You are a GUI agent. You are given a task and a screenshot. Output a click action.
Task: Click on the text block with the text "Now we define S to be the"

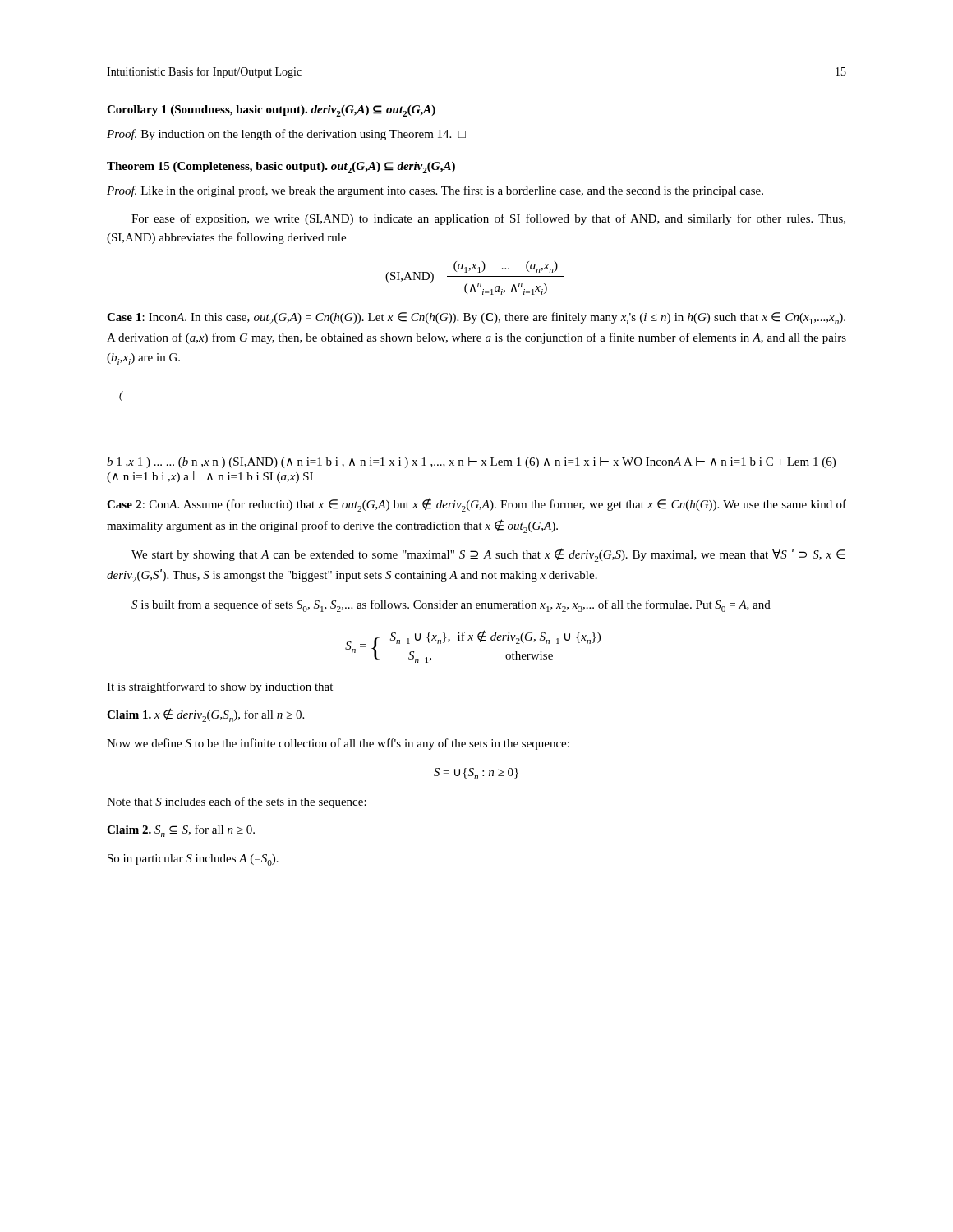pyautogui.click(x=476, y=744)
